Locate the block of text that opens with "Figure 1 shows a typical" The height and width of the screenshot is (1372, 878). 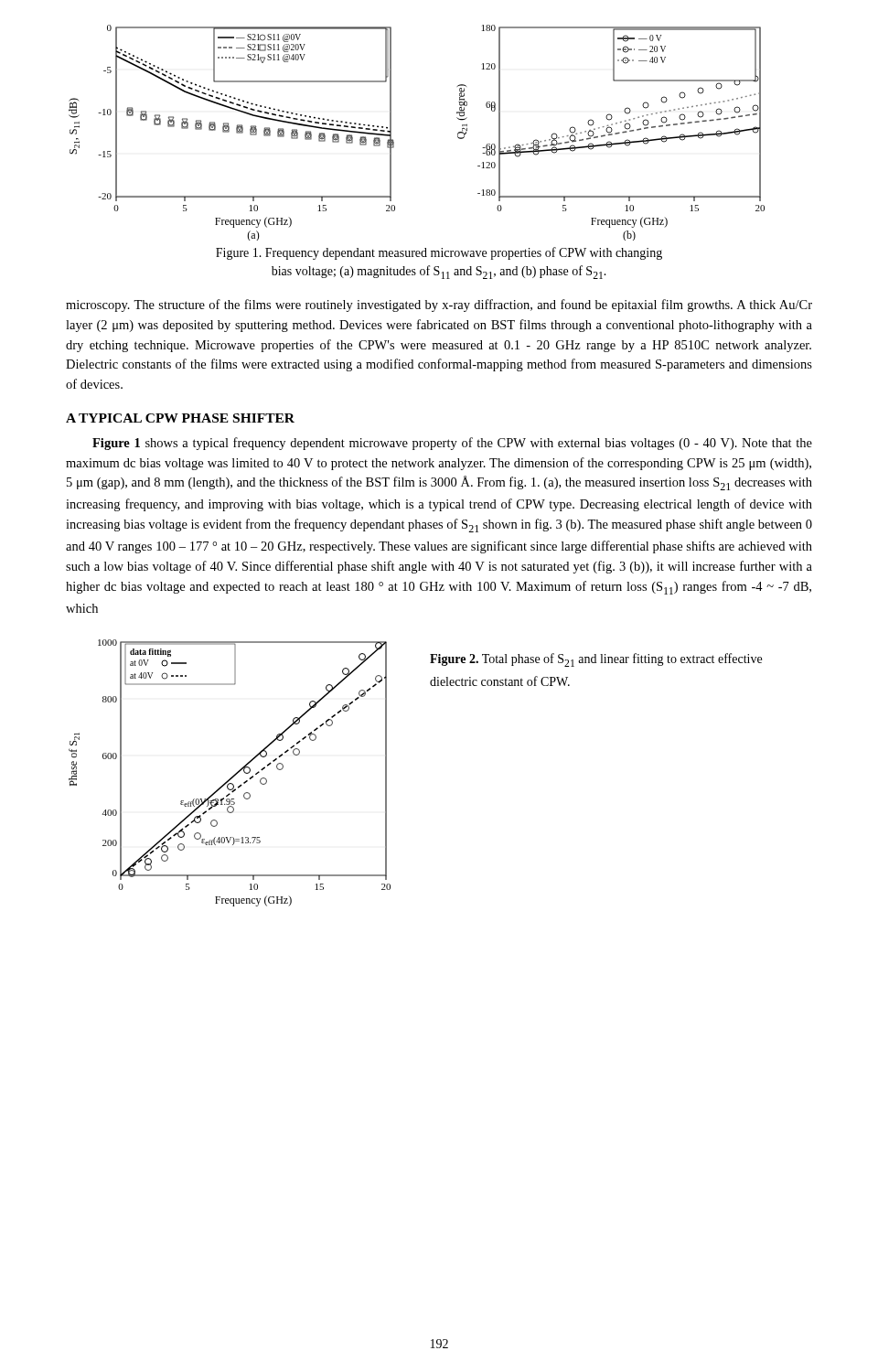coord(439,525)
